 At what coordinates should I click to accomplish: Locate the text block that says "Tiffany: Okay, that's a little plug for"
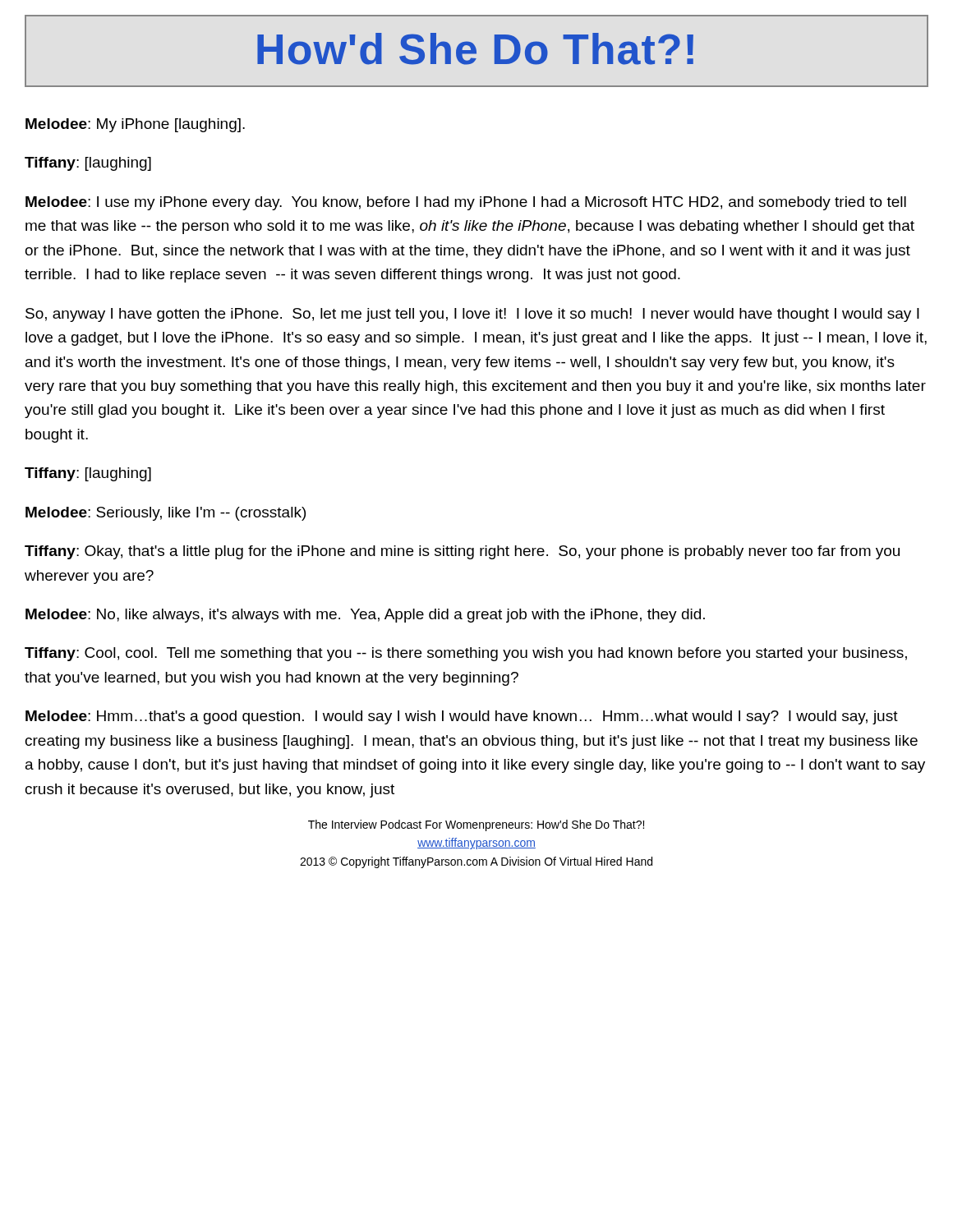pyautogui.click(x=463, y=563)
